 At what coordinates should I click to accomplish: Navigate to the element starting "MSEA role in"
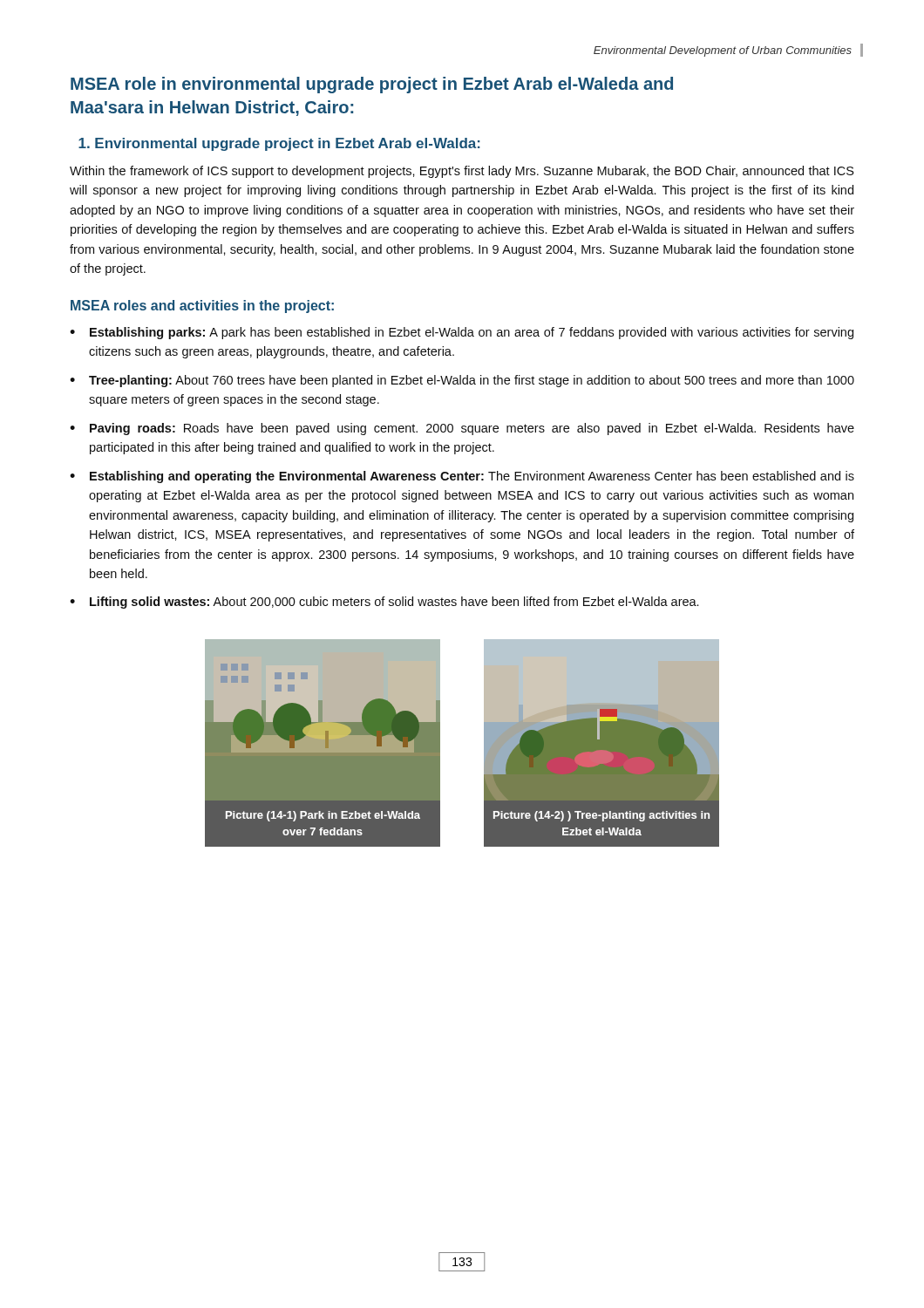pos(372,95)
